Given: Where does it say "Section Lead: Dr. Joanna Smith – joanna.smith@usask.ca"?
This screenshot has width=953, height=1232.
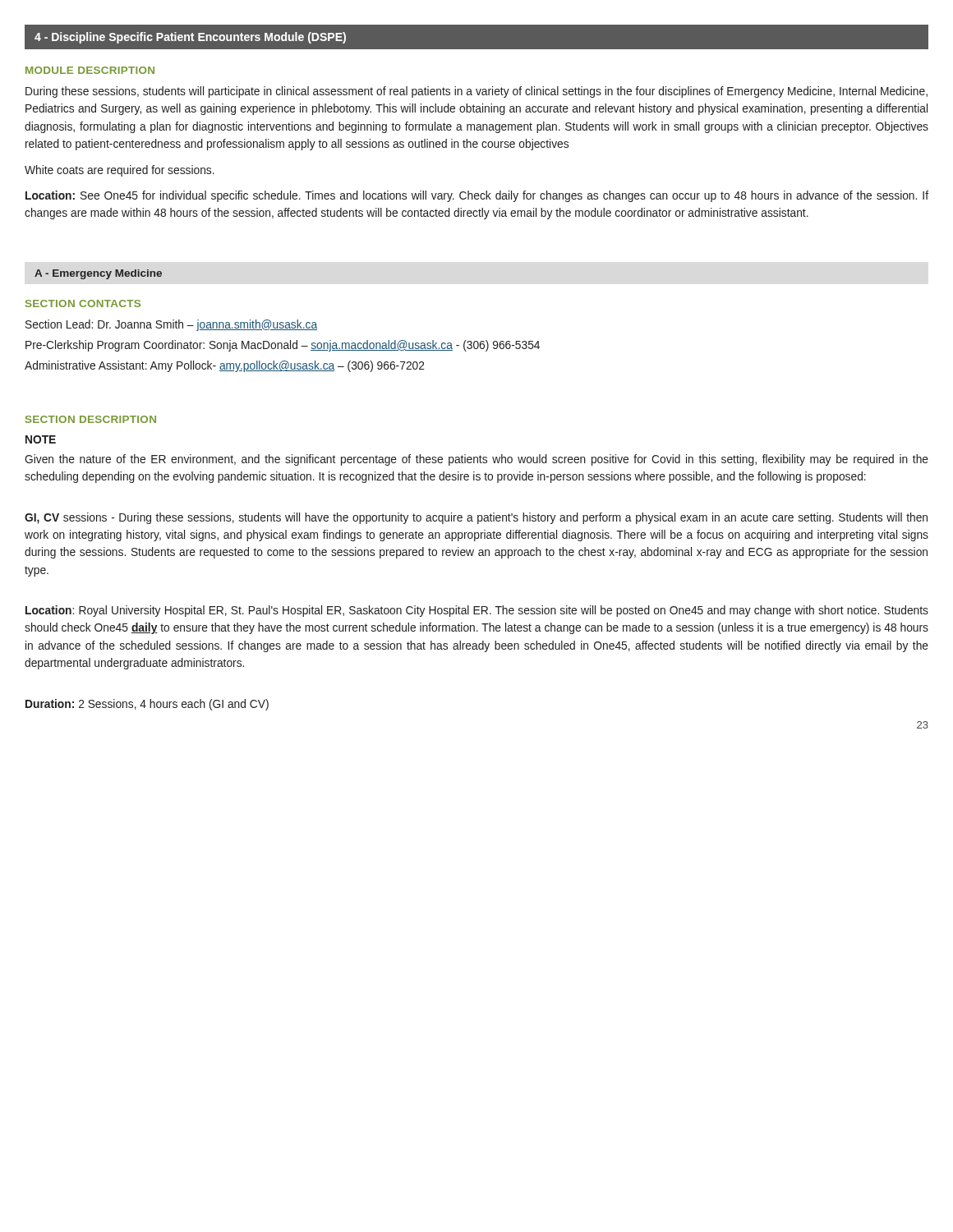Looking at the screenshot, I should point(171,325).
